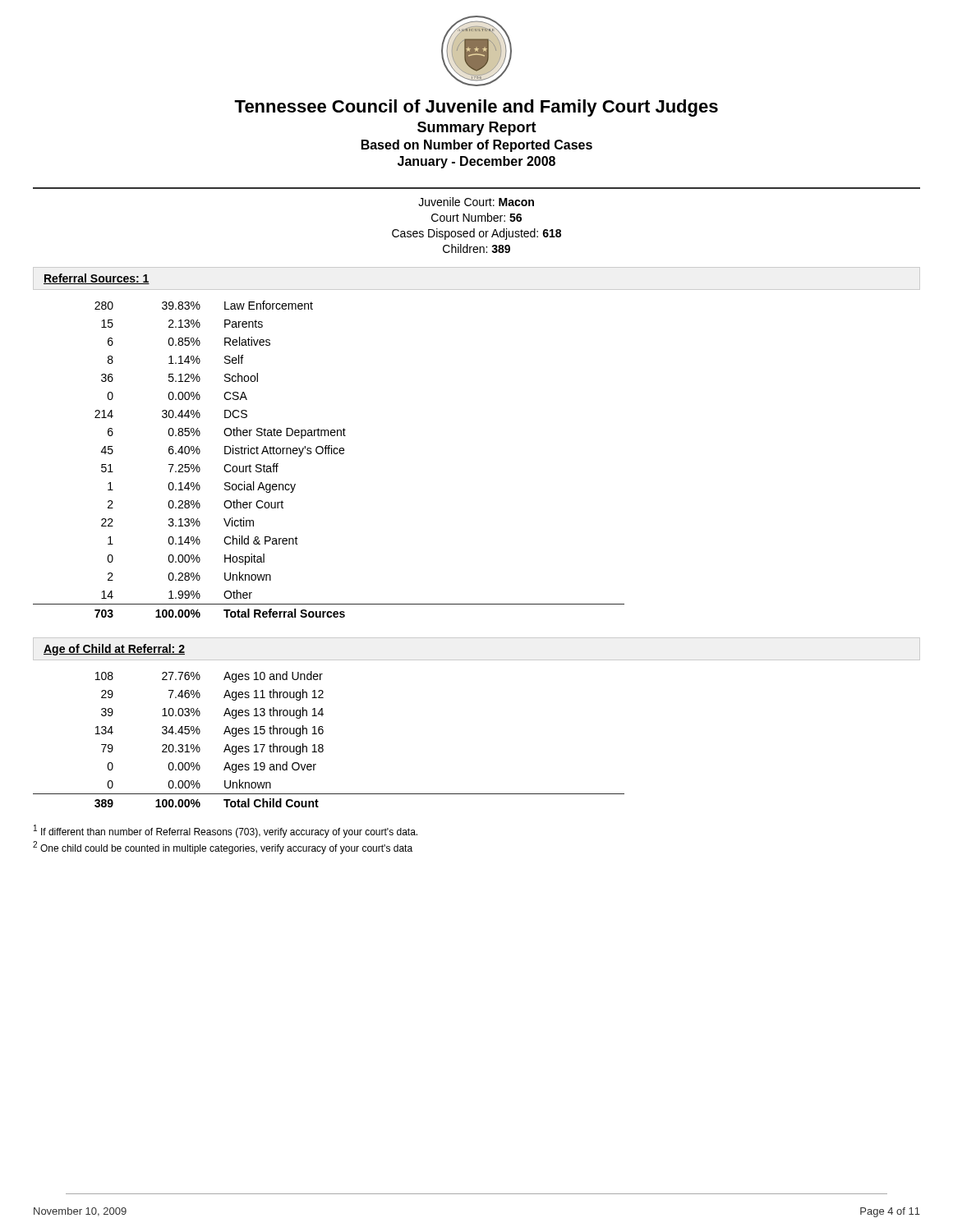
Task: Click on the text containing "Cases Disposed or Adjusted: 618"
Action: (476, 233)
